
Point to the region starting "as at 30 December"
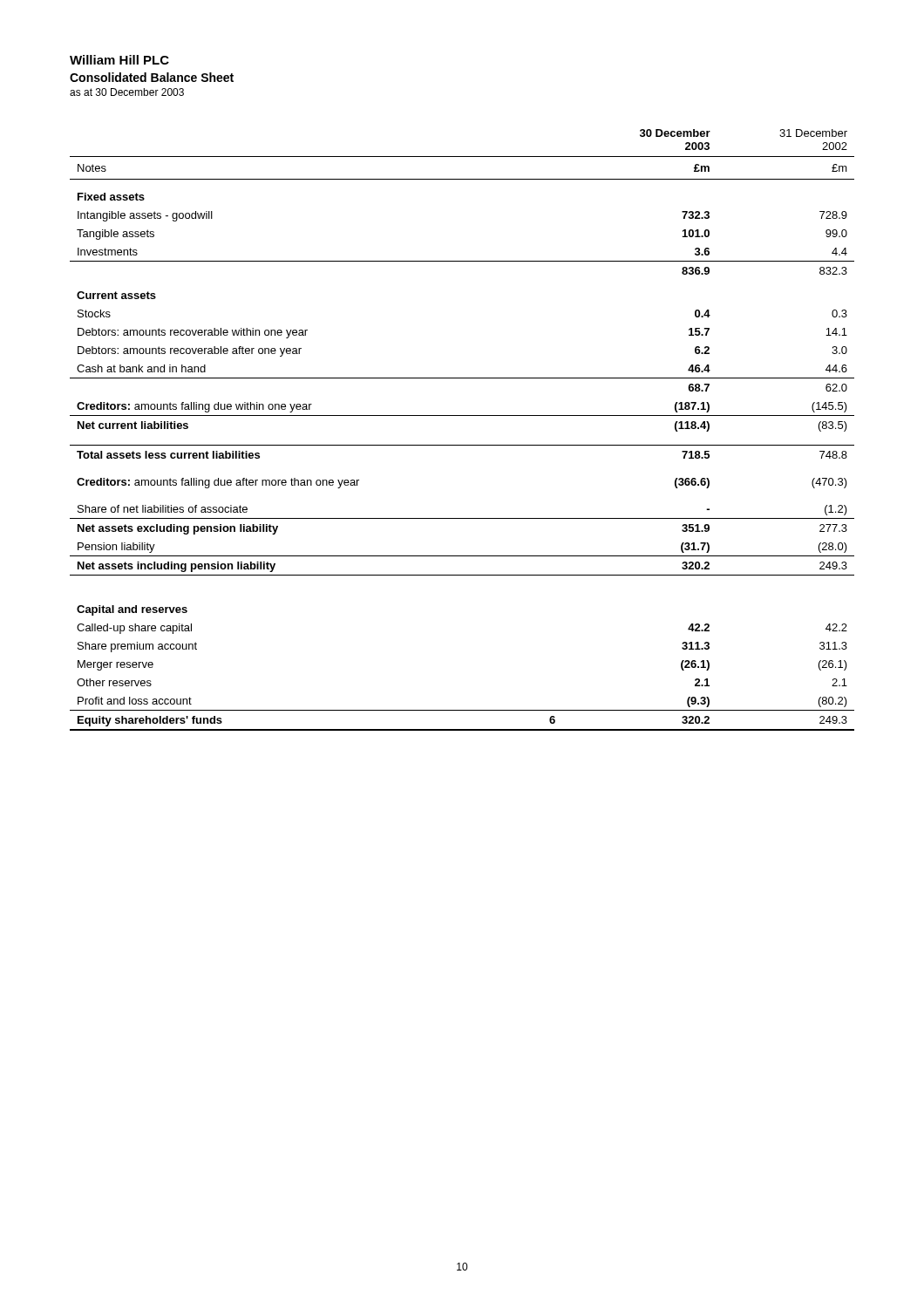[x=127, y=92]
